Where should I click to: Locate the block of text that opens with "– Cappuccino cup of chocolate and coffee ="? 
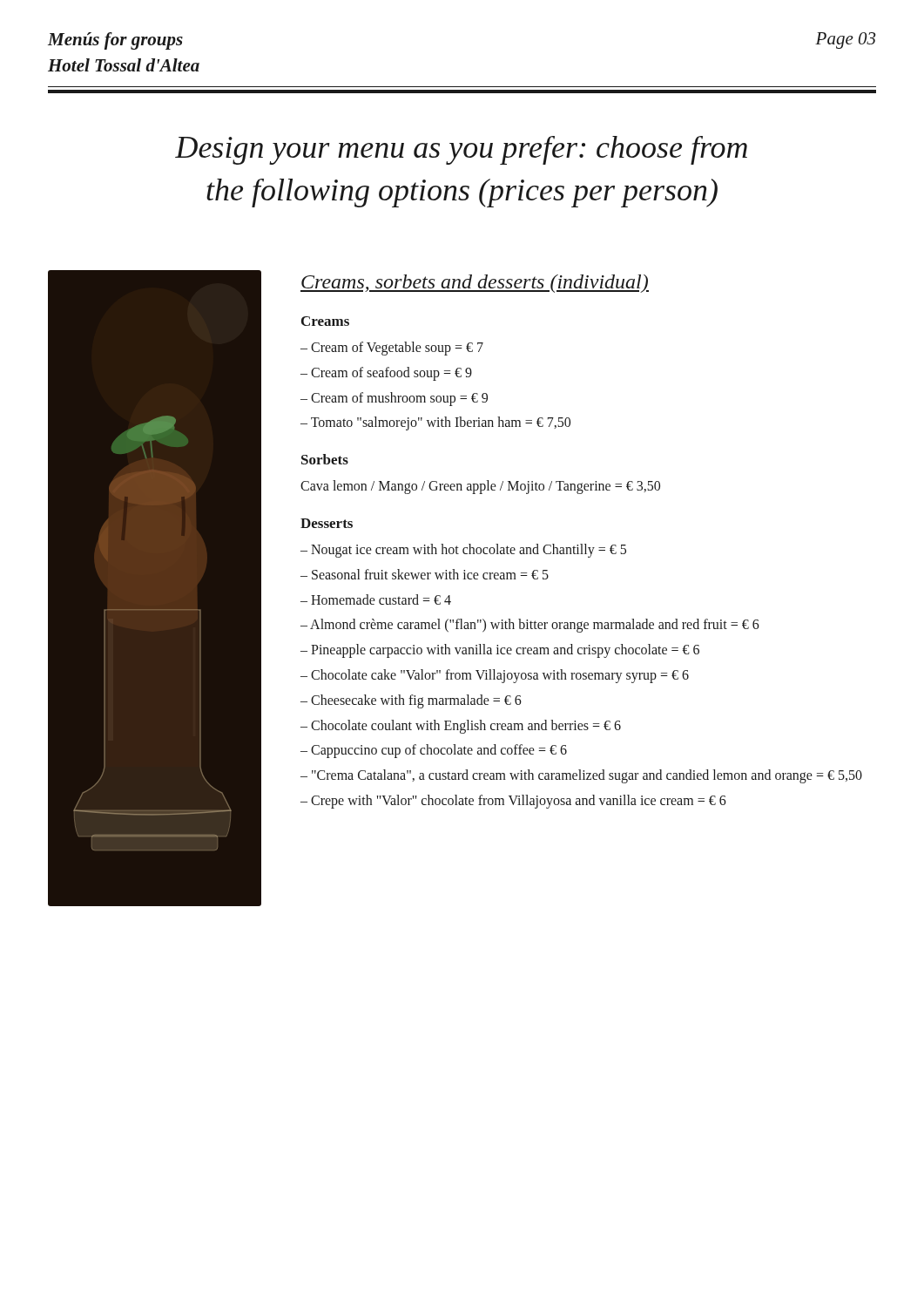434,750
